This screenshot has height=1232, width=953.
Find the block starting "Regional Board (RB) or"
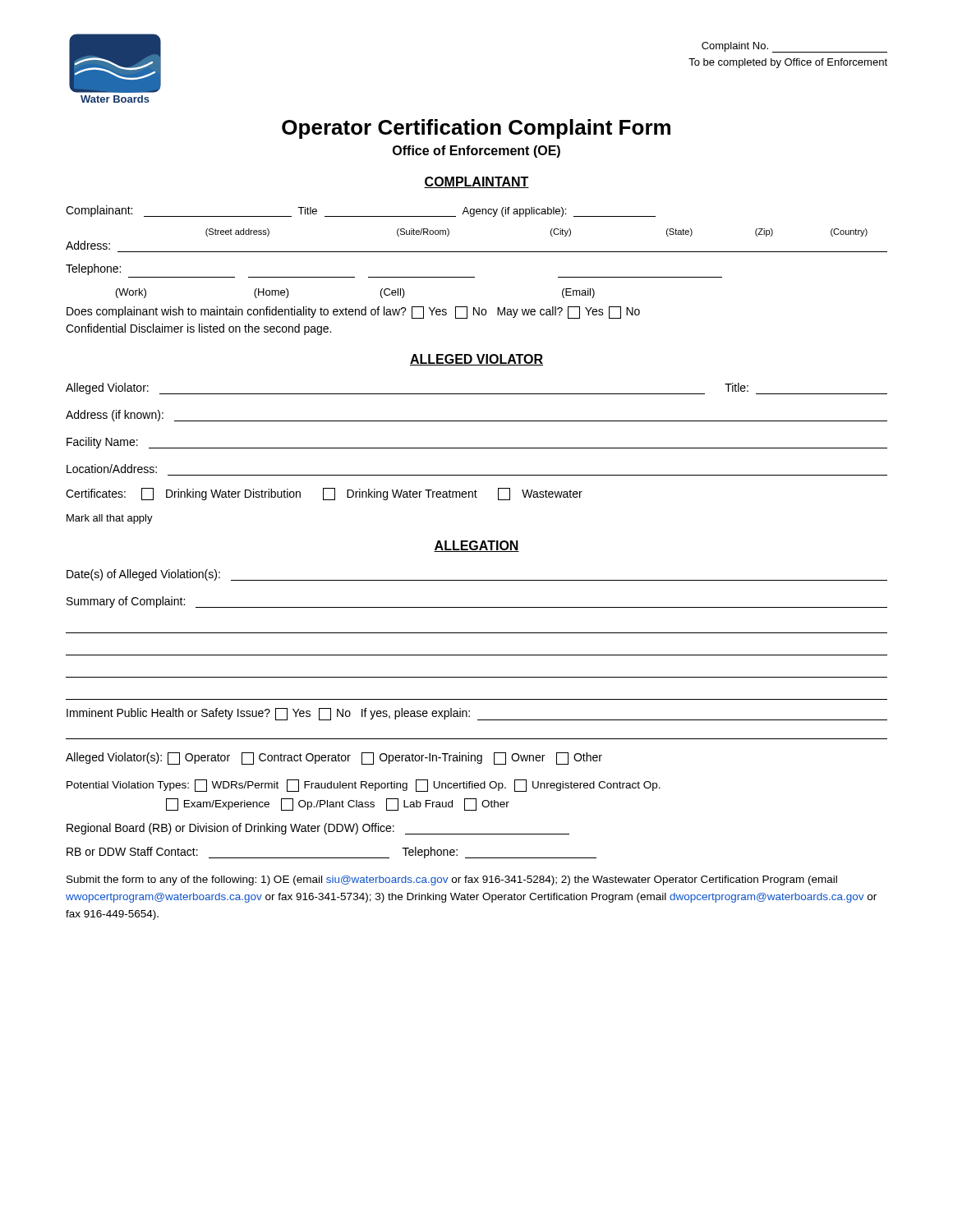click(476, 827)
